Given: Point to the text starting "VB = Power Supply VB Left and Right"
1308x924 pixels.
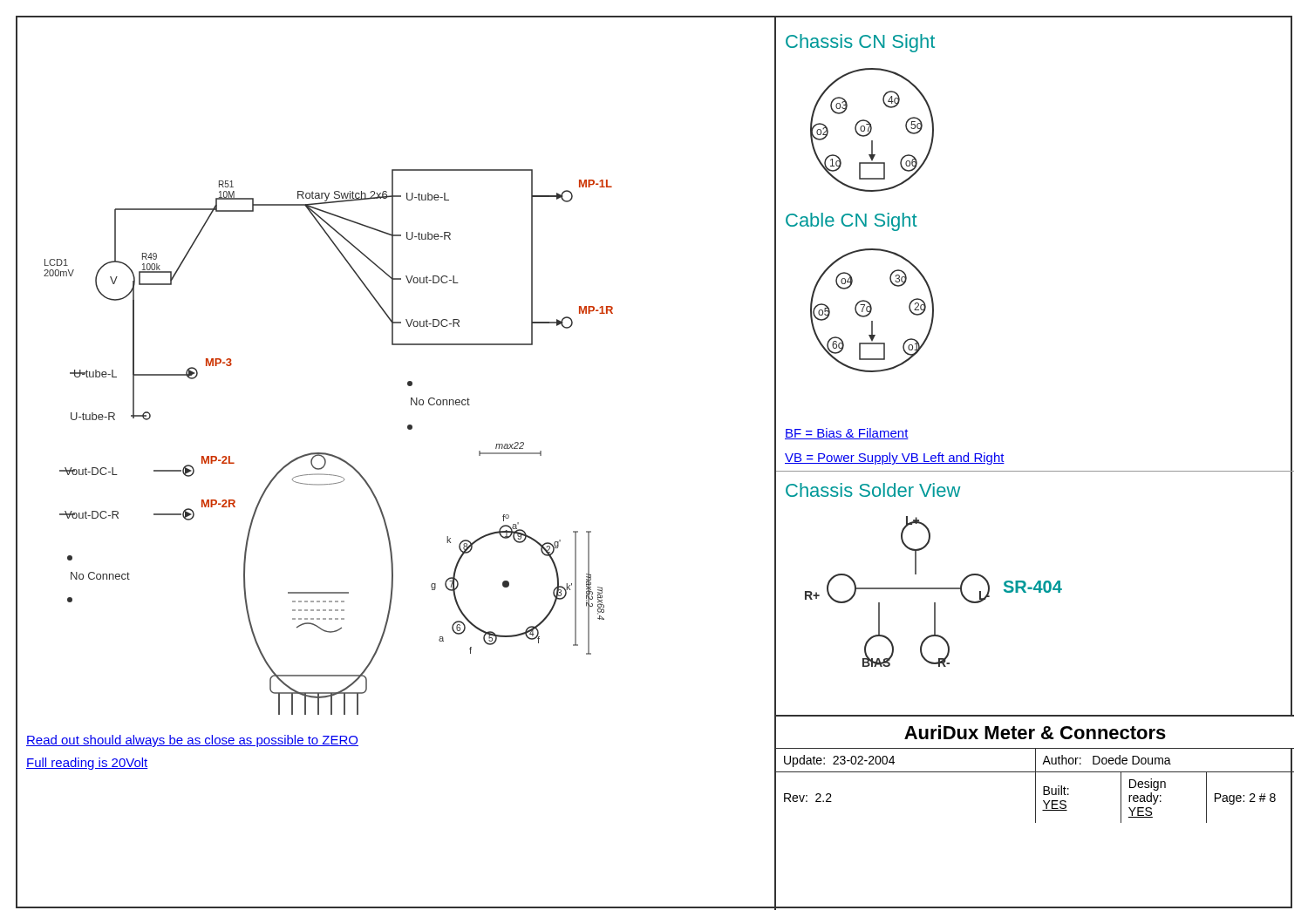Looking at the screenshot, I should point(894,457).
